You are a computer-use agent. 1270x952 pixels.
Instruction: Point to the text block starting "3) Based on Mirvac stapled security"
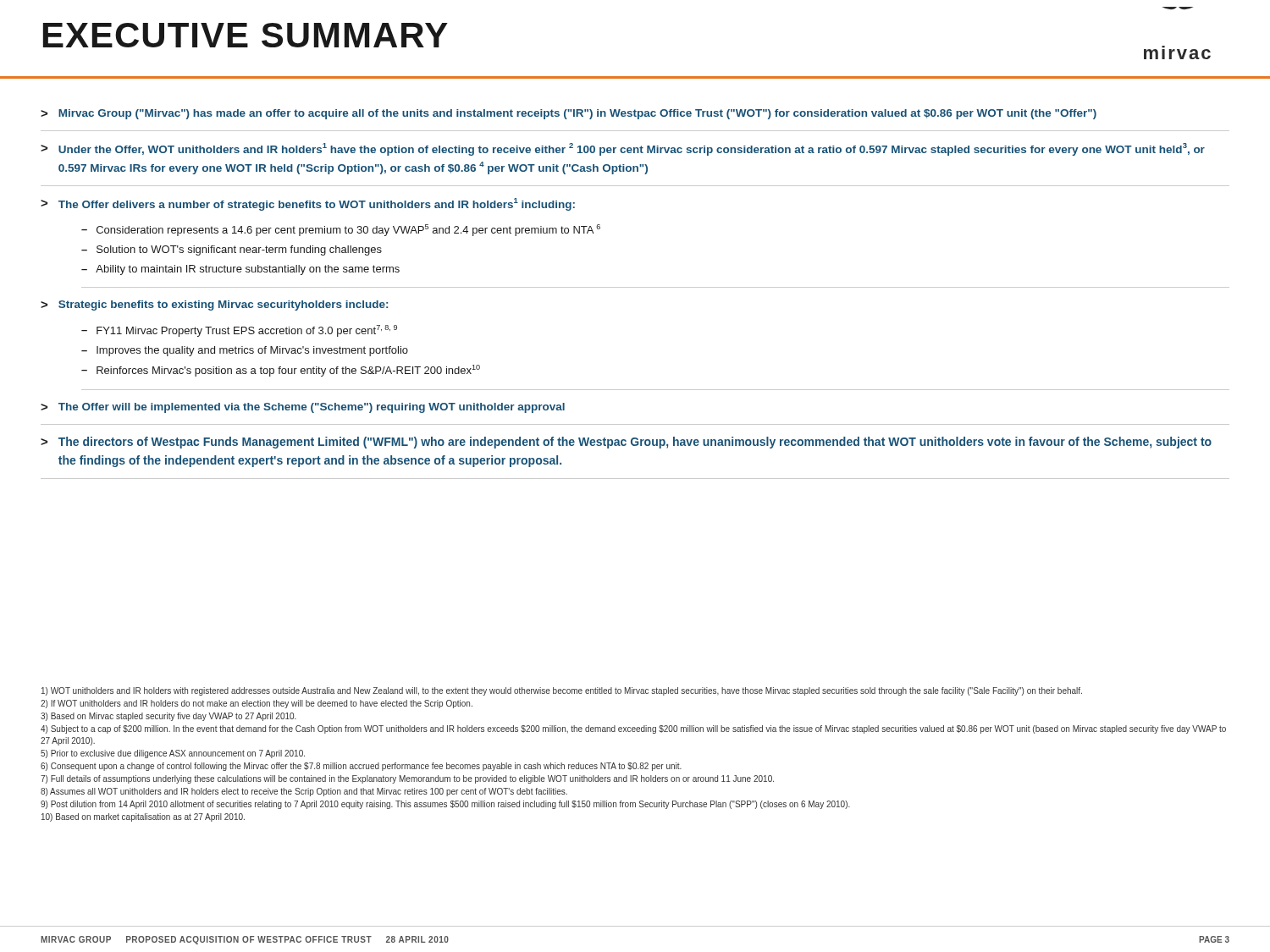point(169,716)
